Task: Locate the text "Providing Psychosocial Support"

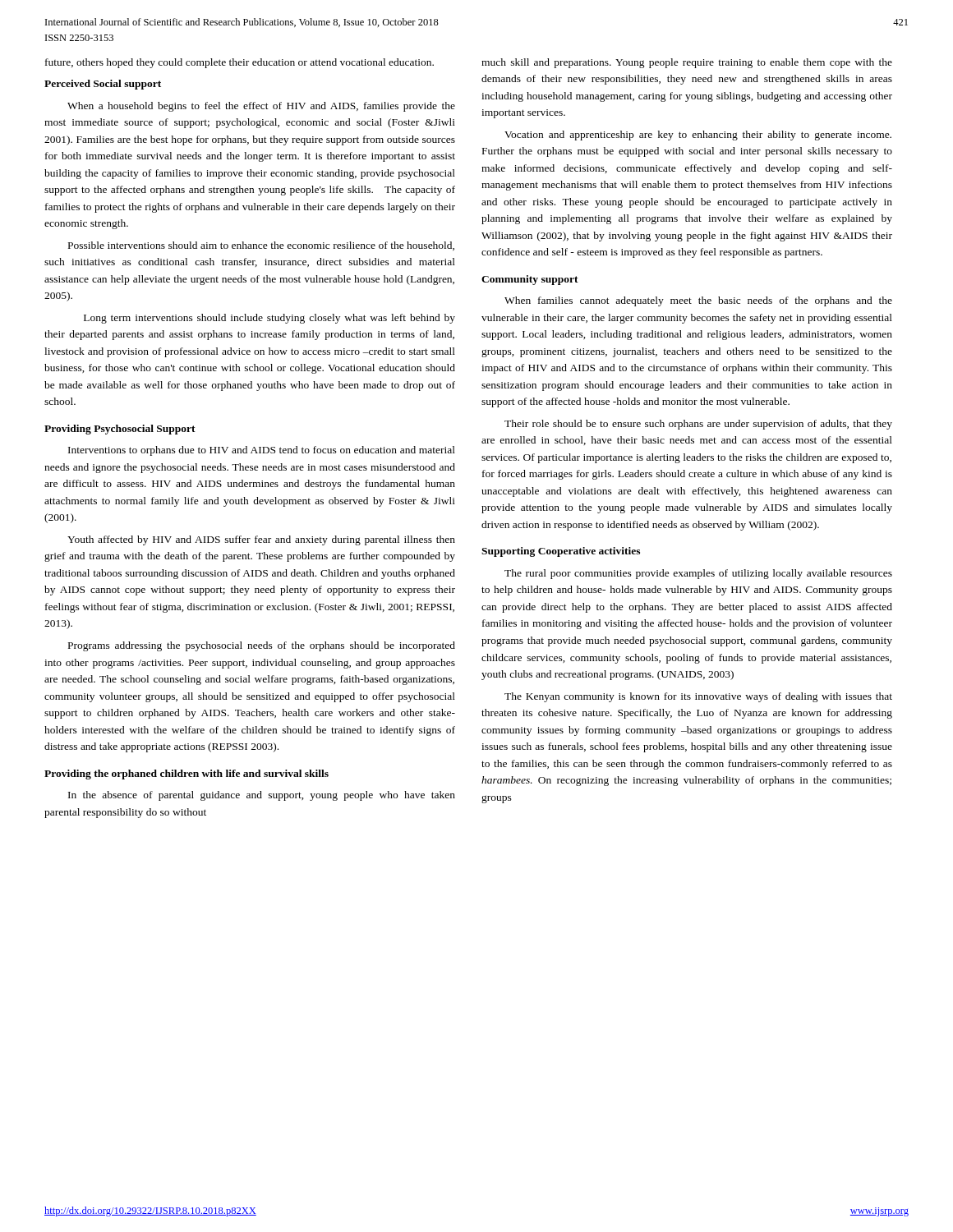Action: click(120, 428)
